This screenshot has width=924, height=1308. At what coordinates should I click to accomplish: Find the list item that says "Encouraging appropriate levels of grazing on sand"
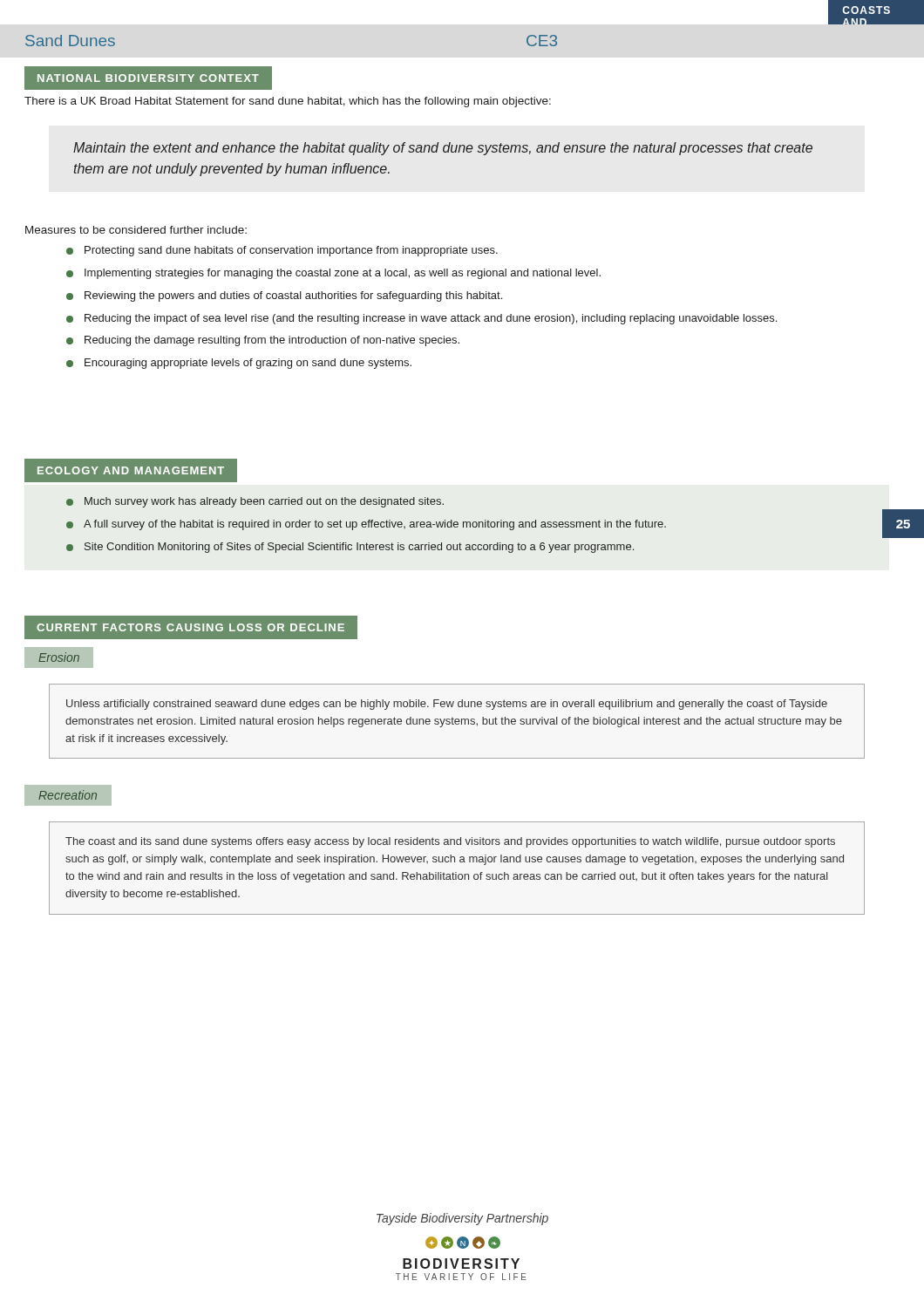[x=248, y=362]
